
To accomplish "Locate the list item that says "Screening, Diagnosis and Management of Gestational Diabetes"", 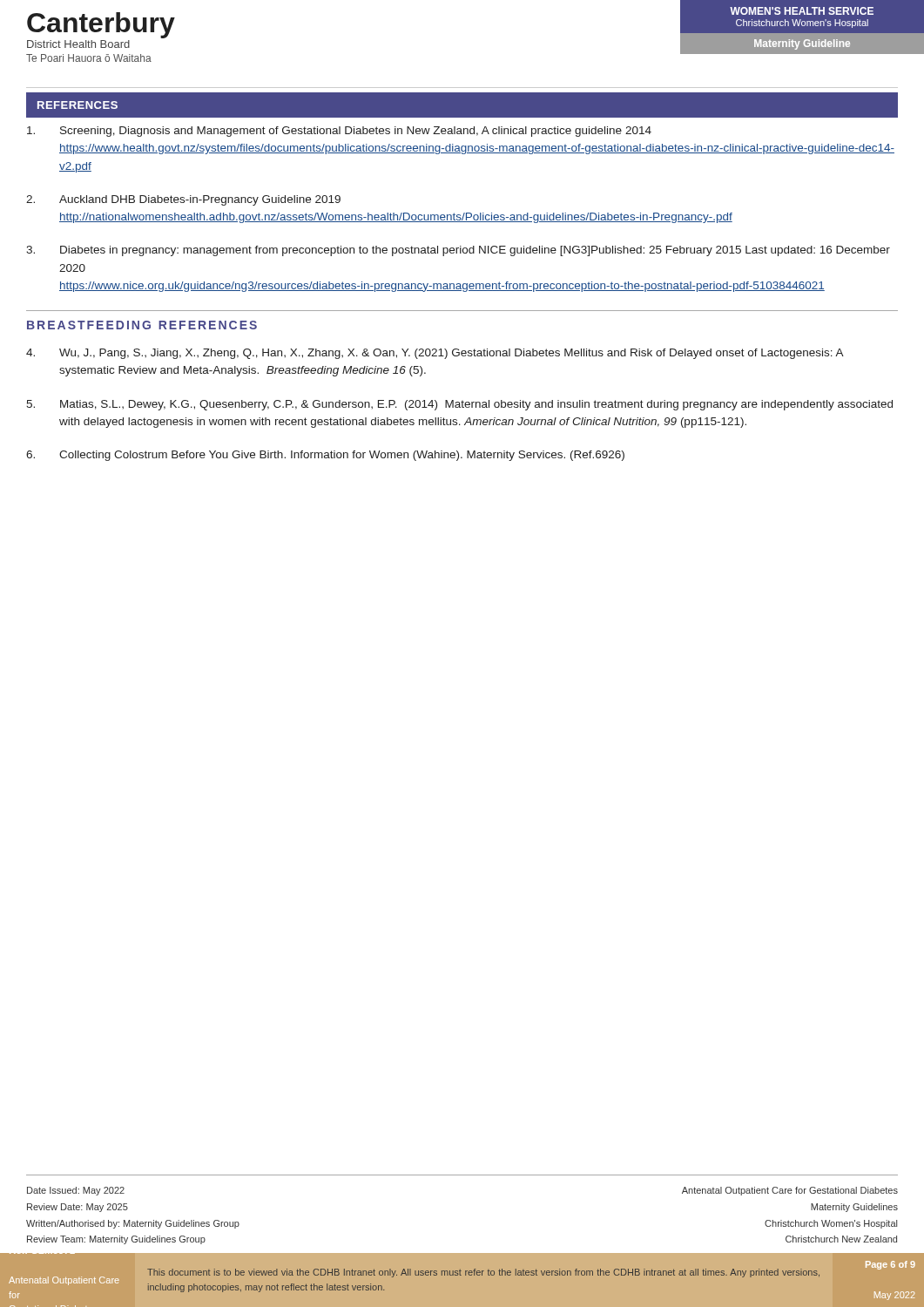I will tap(462, 148).
